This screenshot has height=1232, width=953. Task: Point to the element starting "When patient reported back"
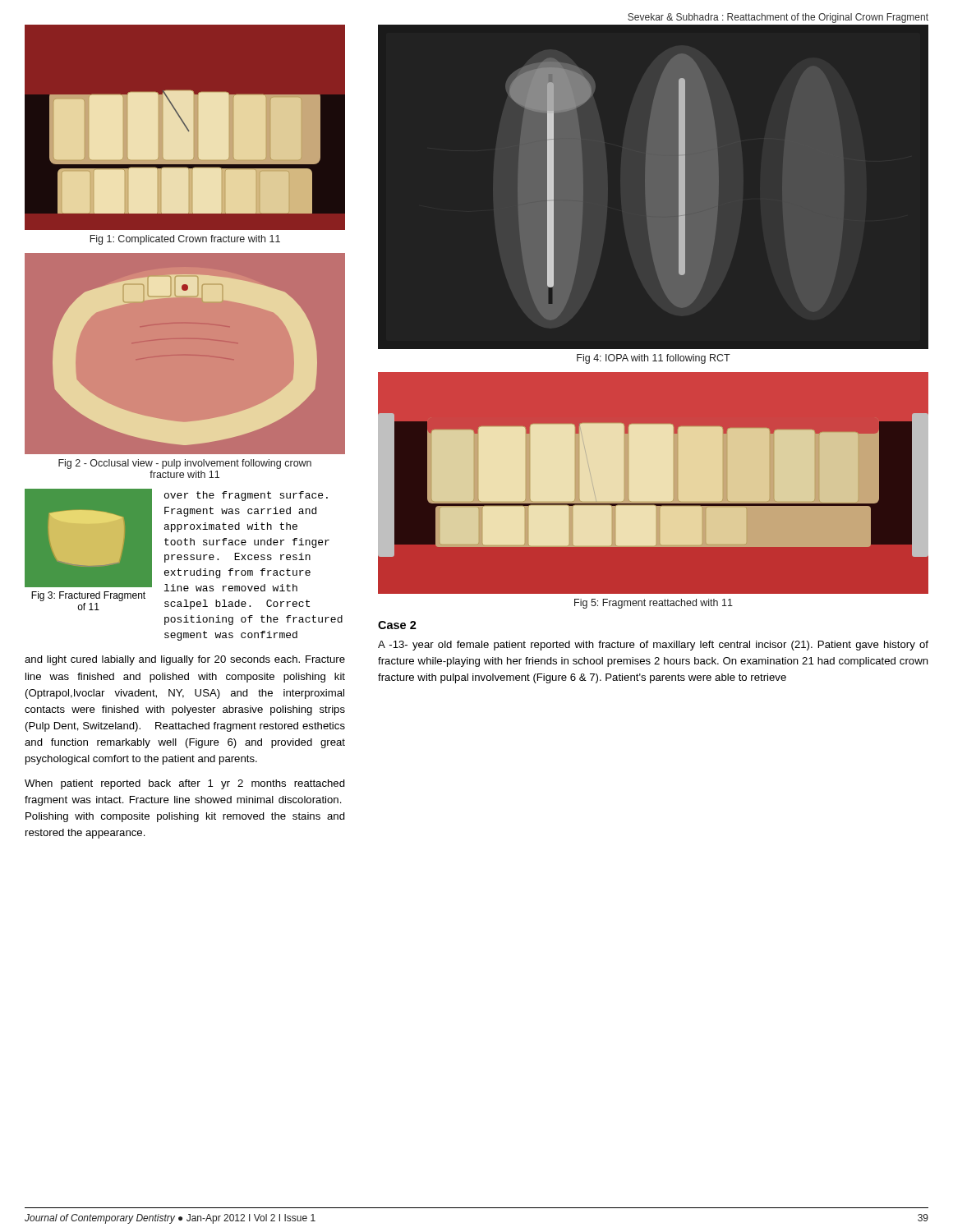coord(185,808)
